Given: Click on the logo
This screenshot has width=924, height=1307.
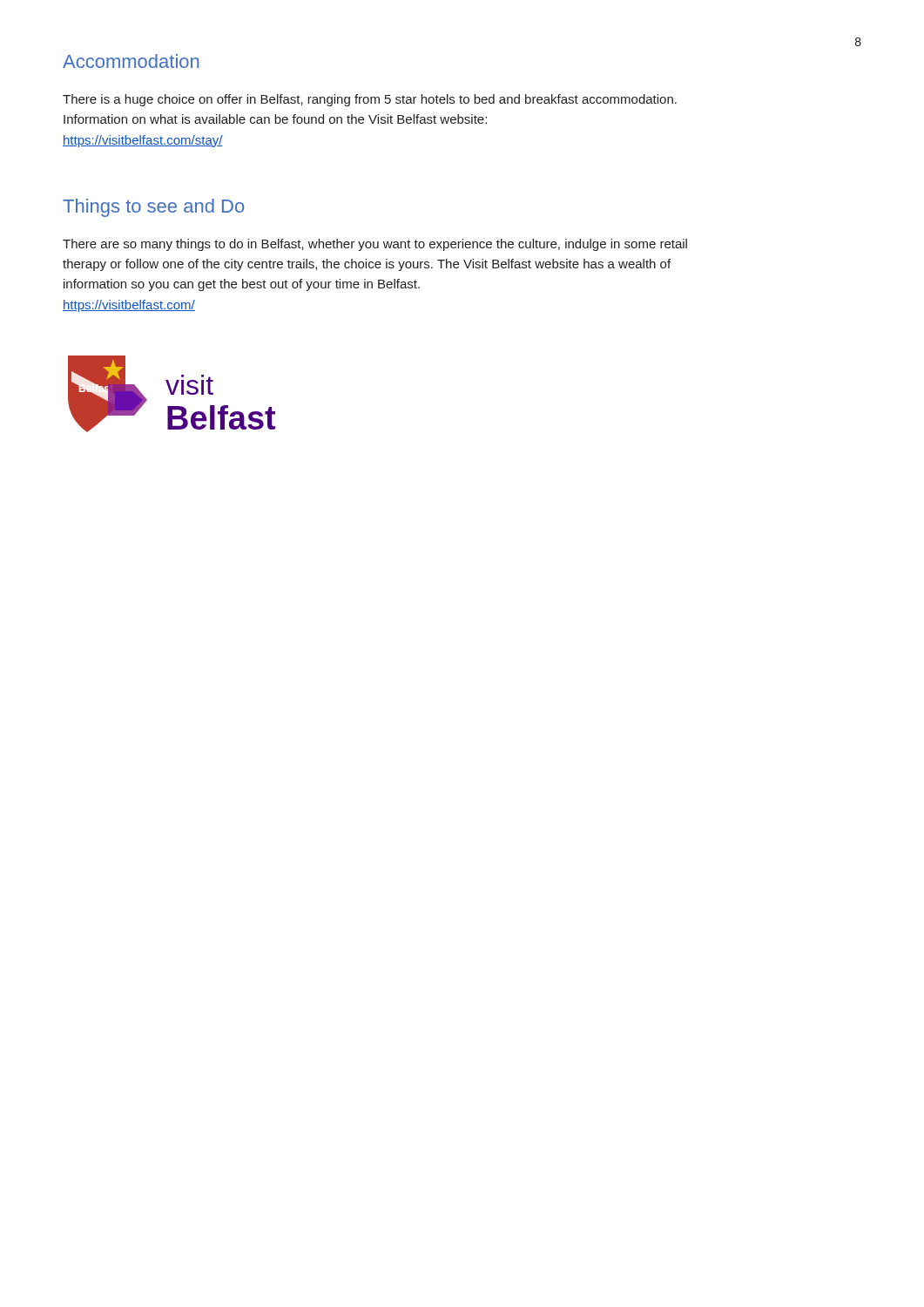Looking at the screenshot, I should click(x=462, y=399).
